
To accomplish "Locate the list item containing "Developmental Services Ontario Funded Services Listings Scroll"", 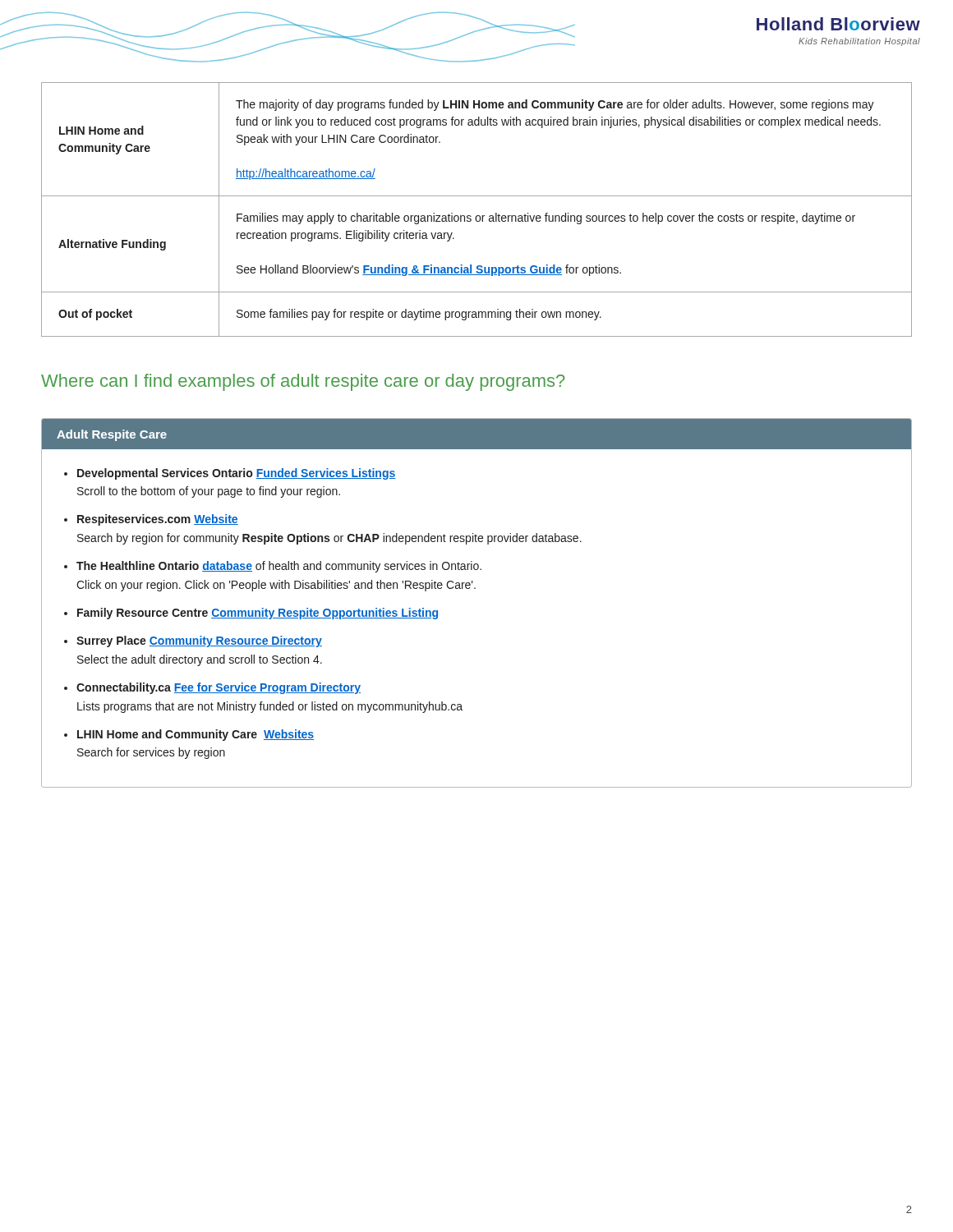I will [236, 482].
